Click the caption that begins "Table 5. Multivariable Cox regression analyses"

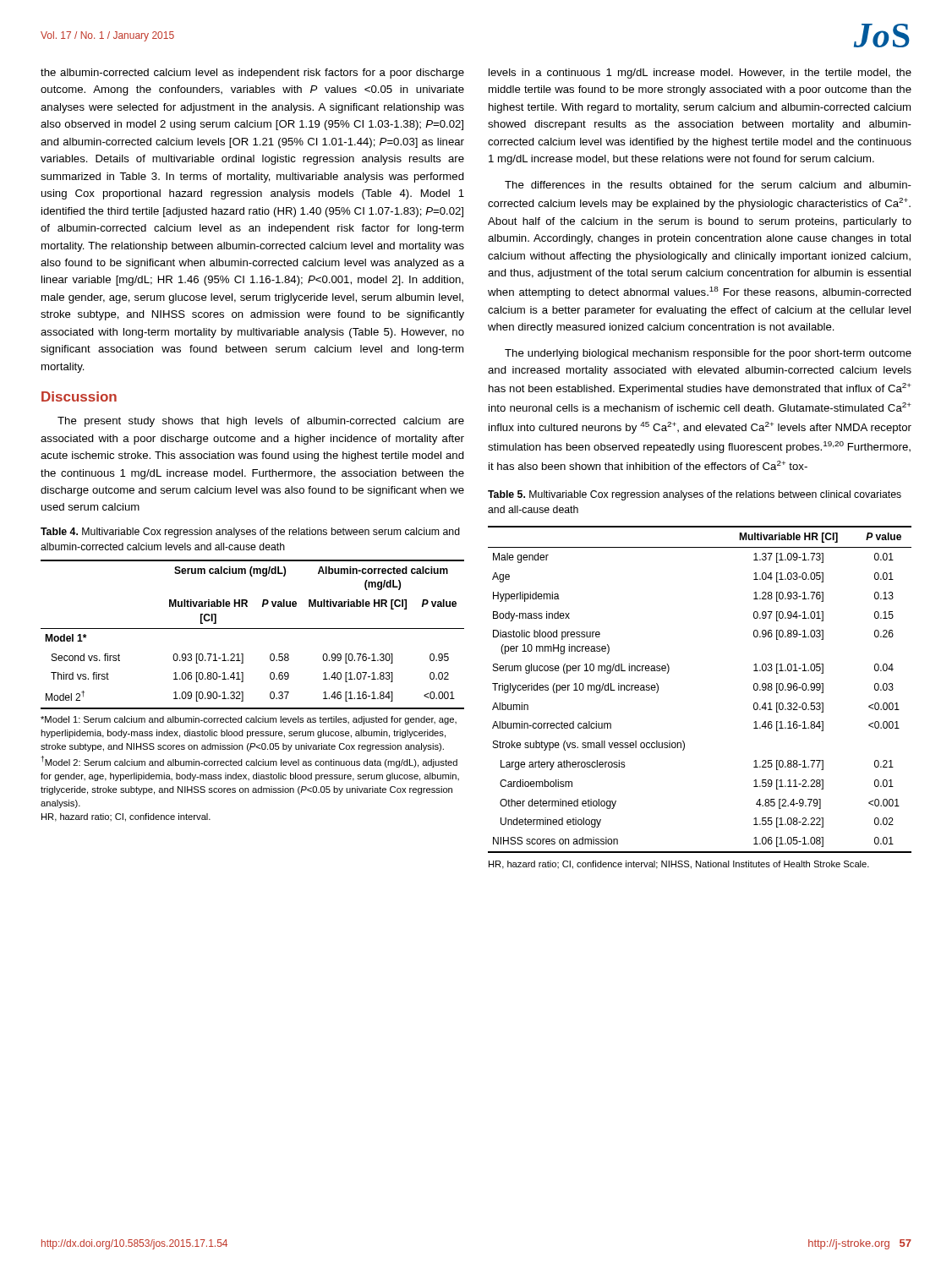pos(695,502)
